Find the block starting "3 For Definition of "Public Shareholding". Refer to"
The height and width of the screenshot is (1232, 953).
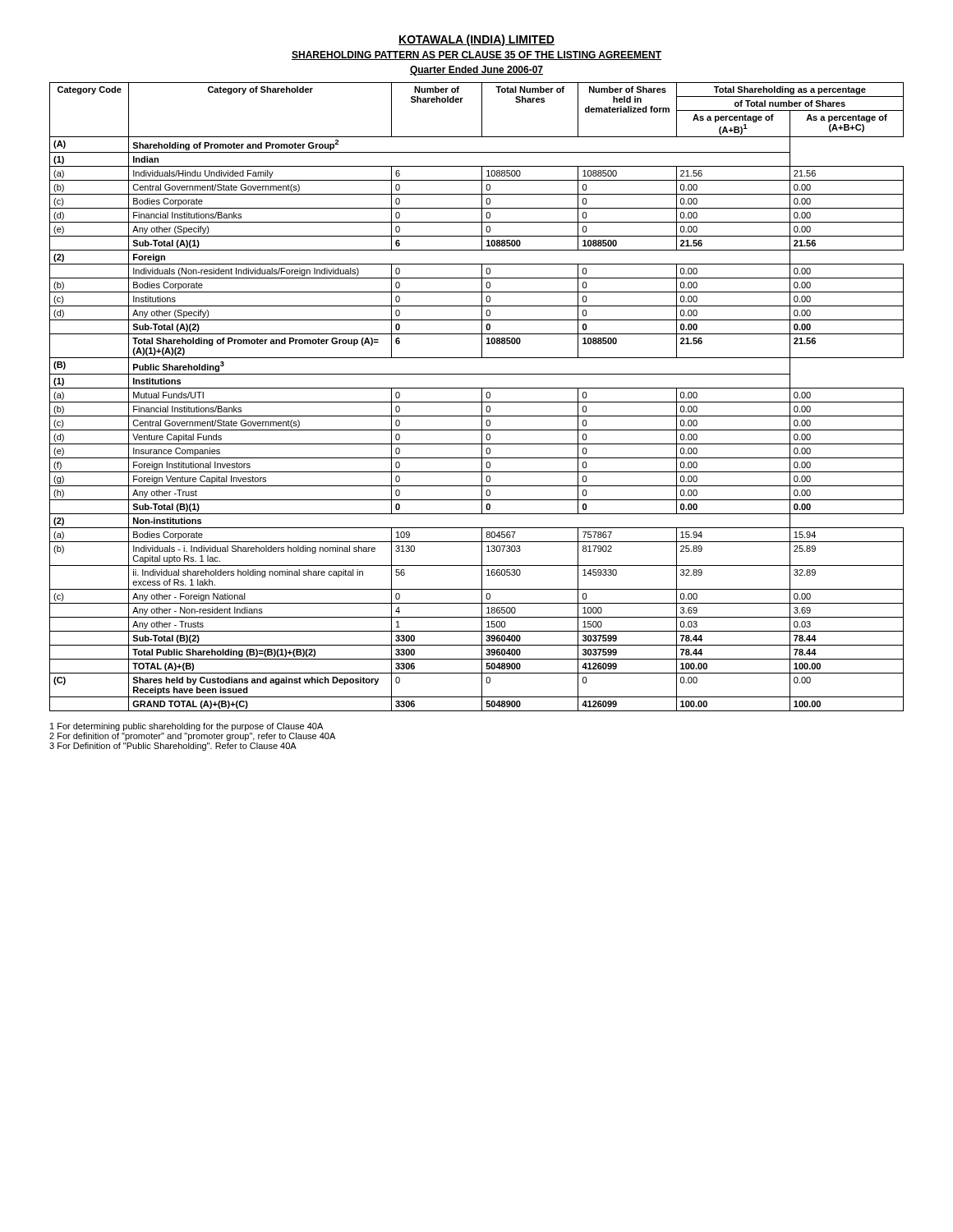(x=173, y=746)
